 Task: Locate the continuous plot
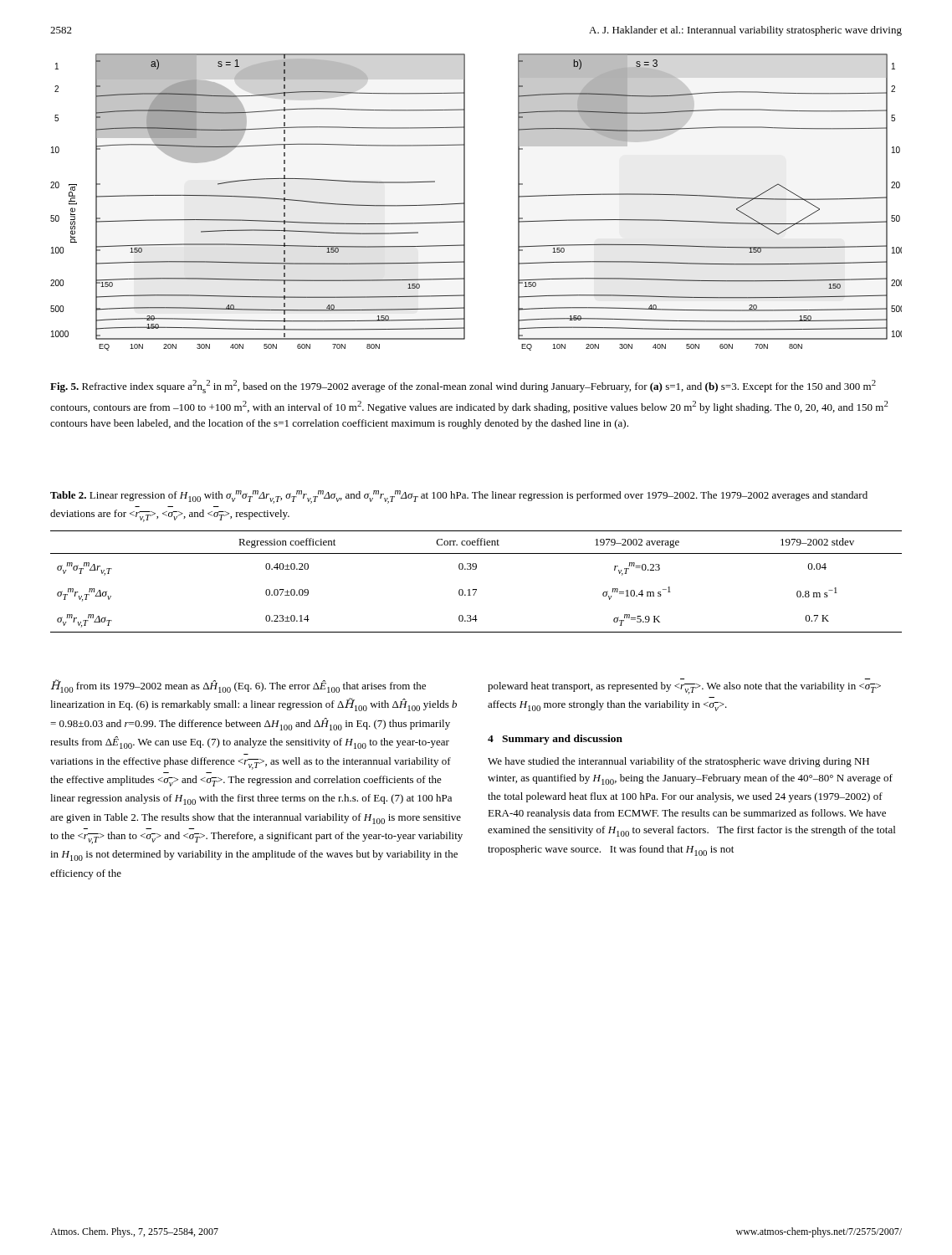click(x=476, y=209)
